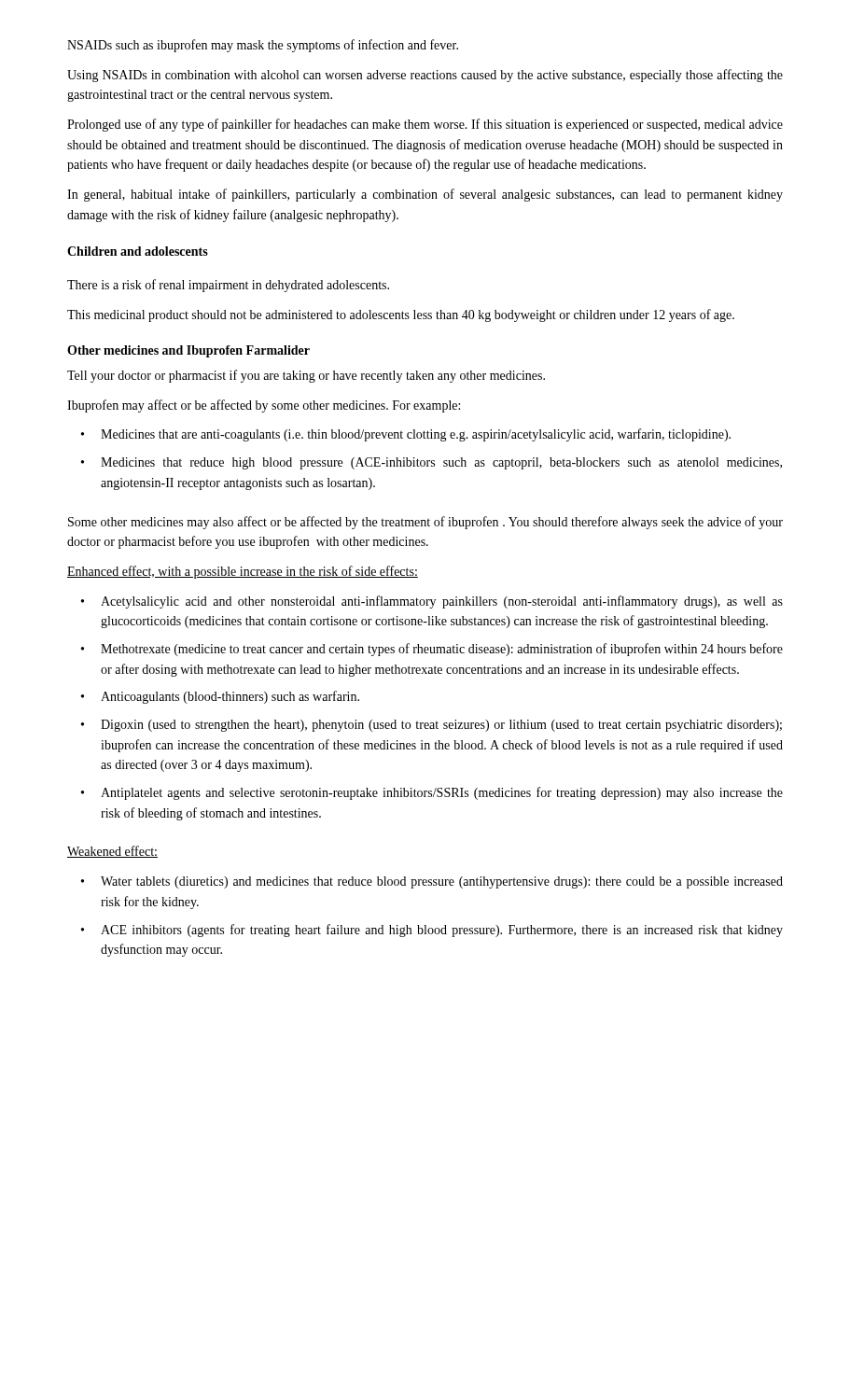This screenshot has height=1400, width=850.
Task: Find the text block that says "NSAIDs such as"
Action: (263, 45)
